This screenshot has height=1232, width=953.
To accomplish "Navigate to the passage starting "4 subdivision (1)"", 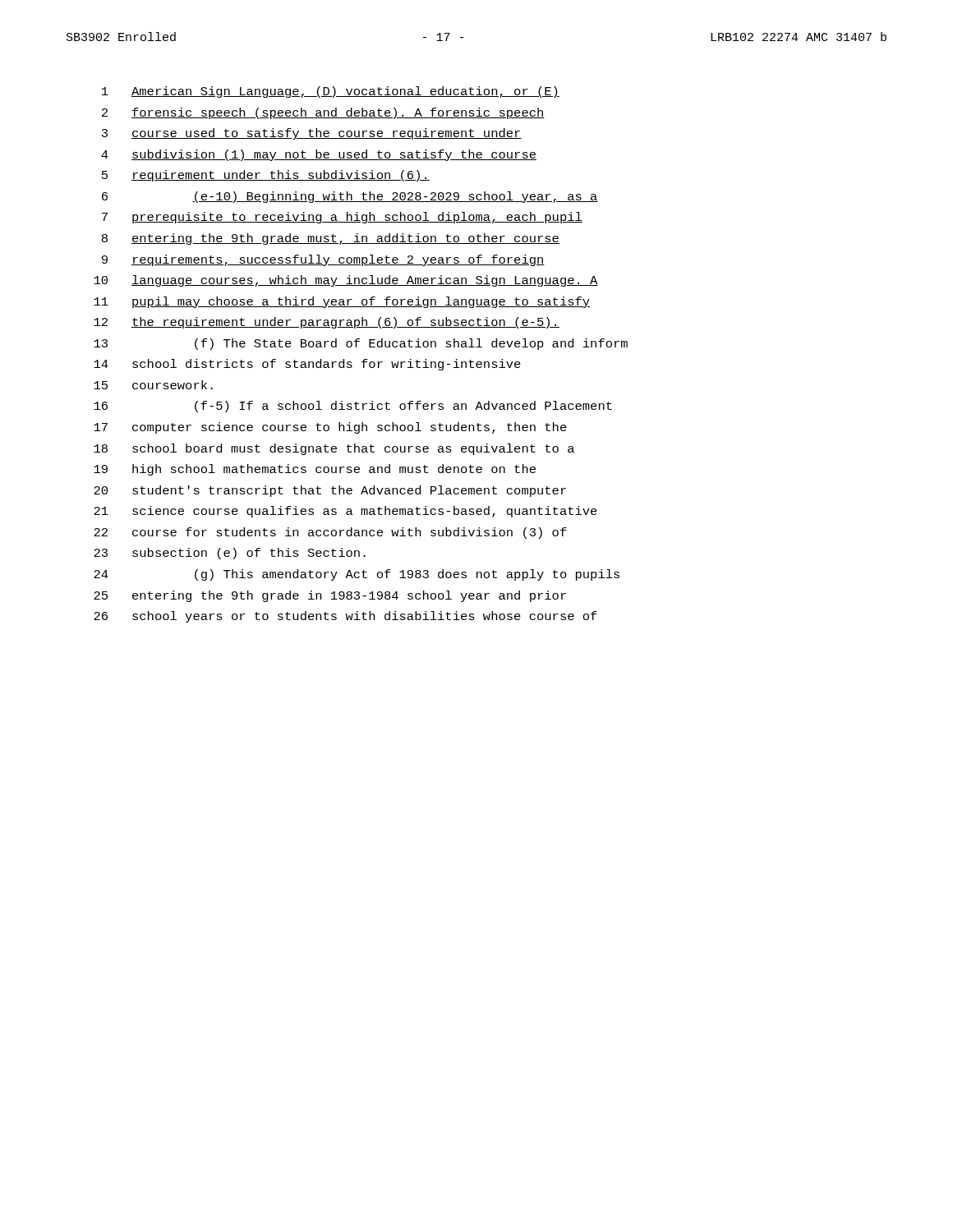I will pyautogui.click(x=476, y=156).
